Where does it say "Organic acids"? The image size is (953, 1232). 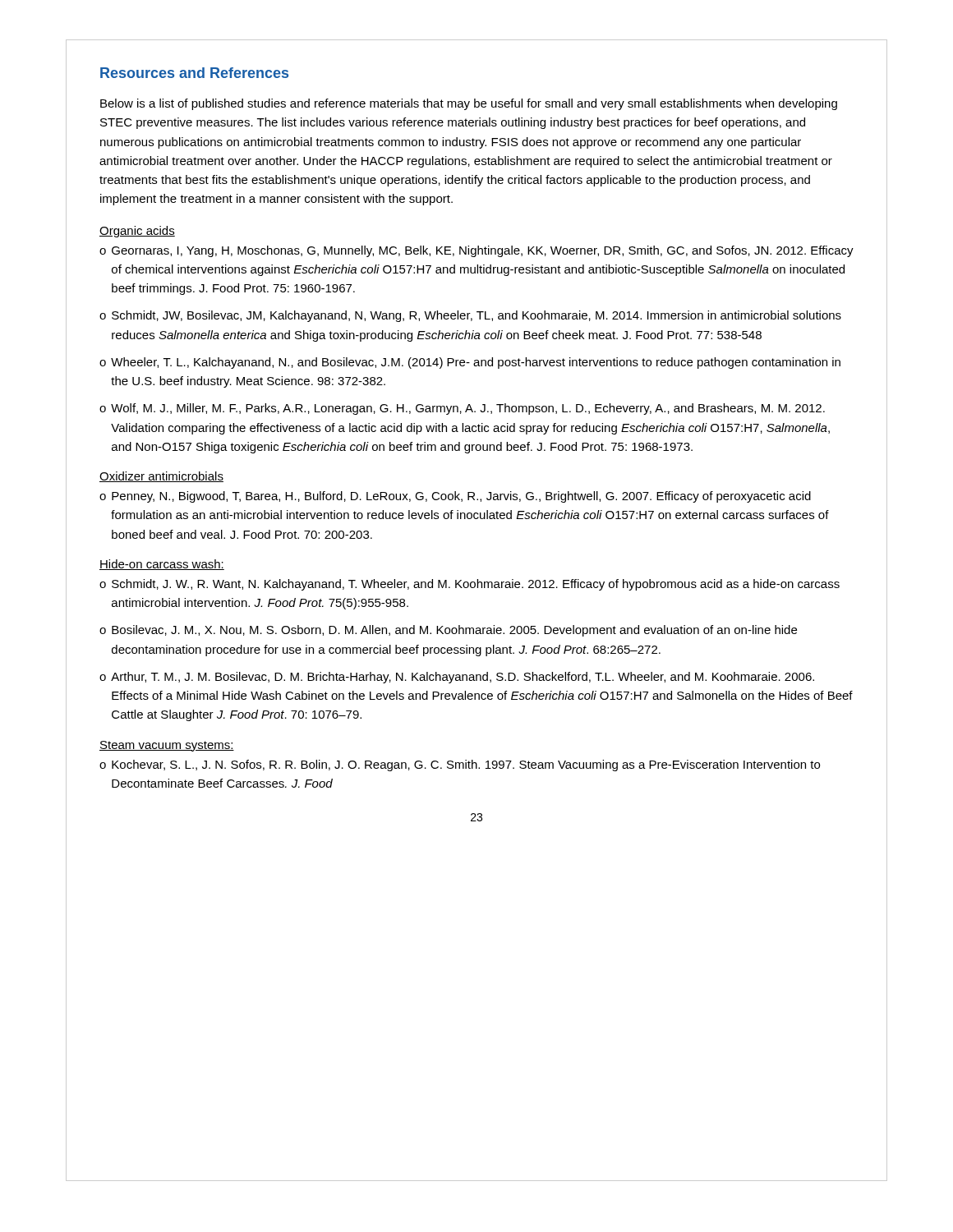click(x=137, y=230)
